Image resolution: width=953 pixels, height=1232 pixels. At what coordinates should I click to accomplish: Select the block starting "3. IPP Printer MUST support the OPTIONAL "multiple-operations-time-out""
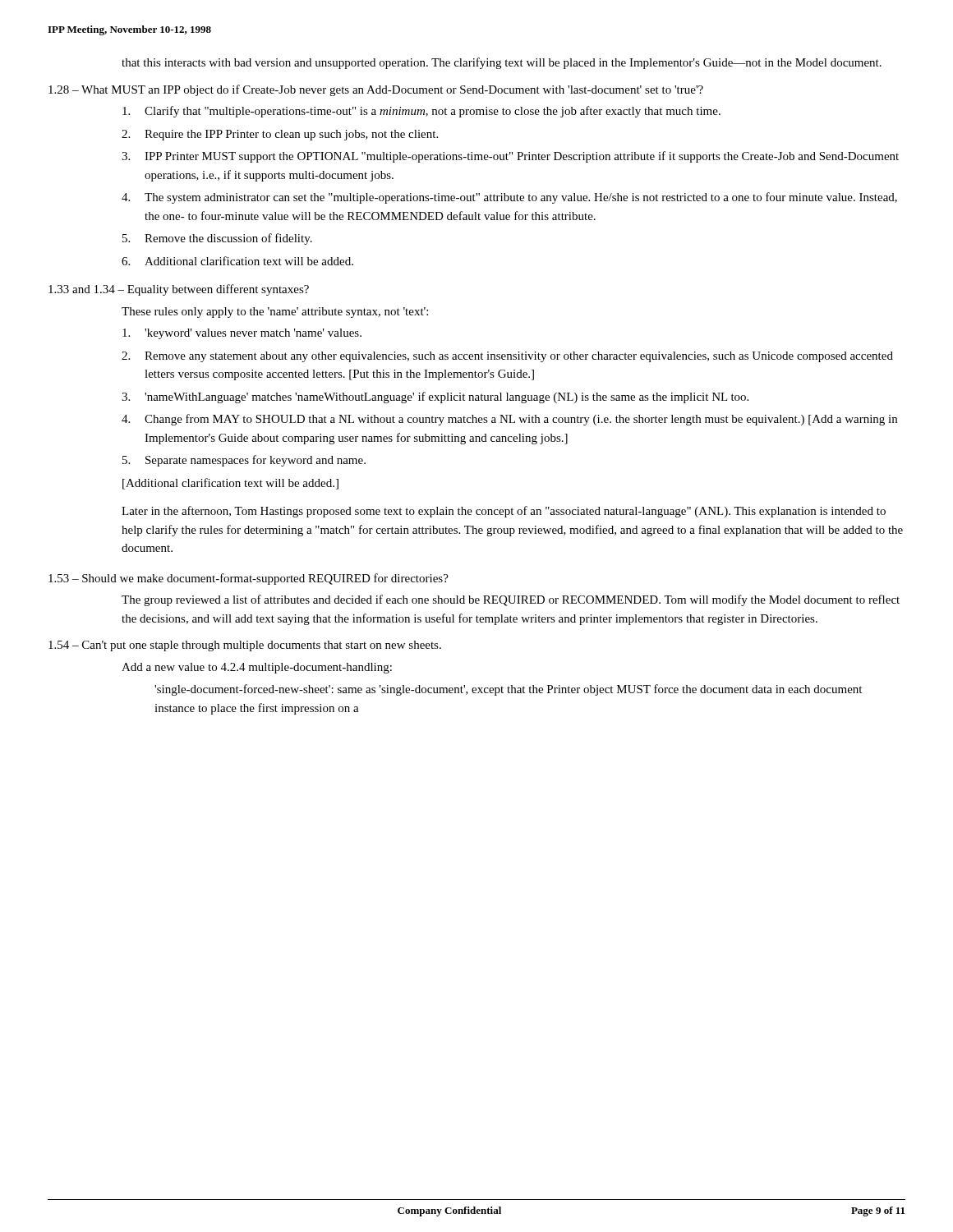pos(513,165)
